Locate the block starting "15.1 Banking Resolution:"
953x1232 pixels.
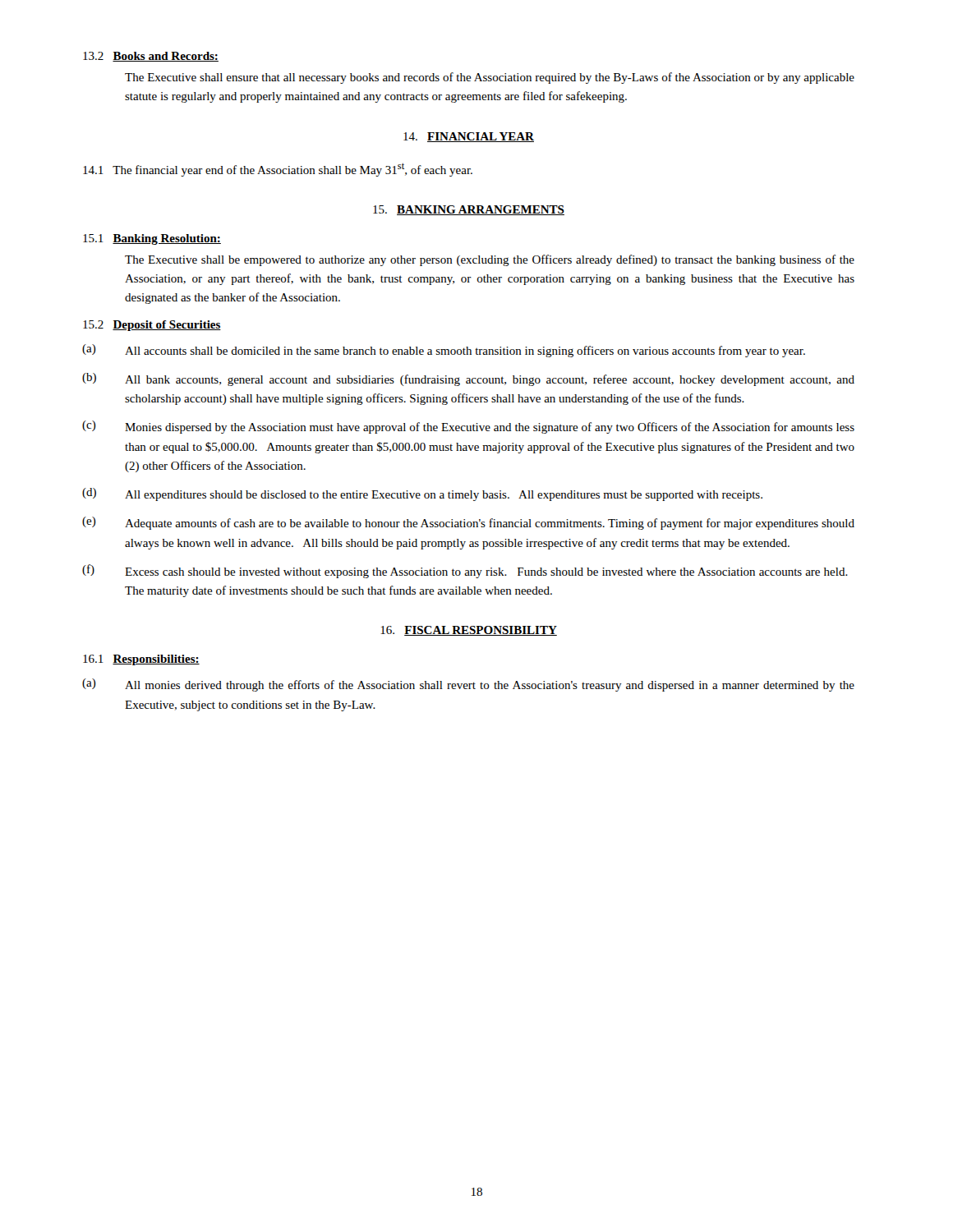point(151,238)
